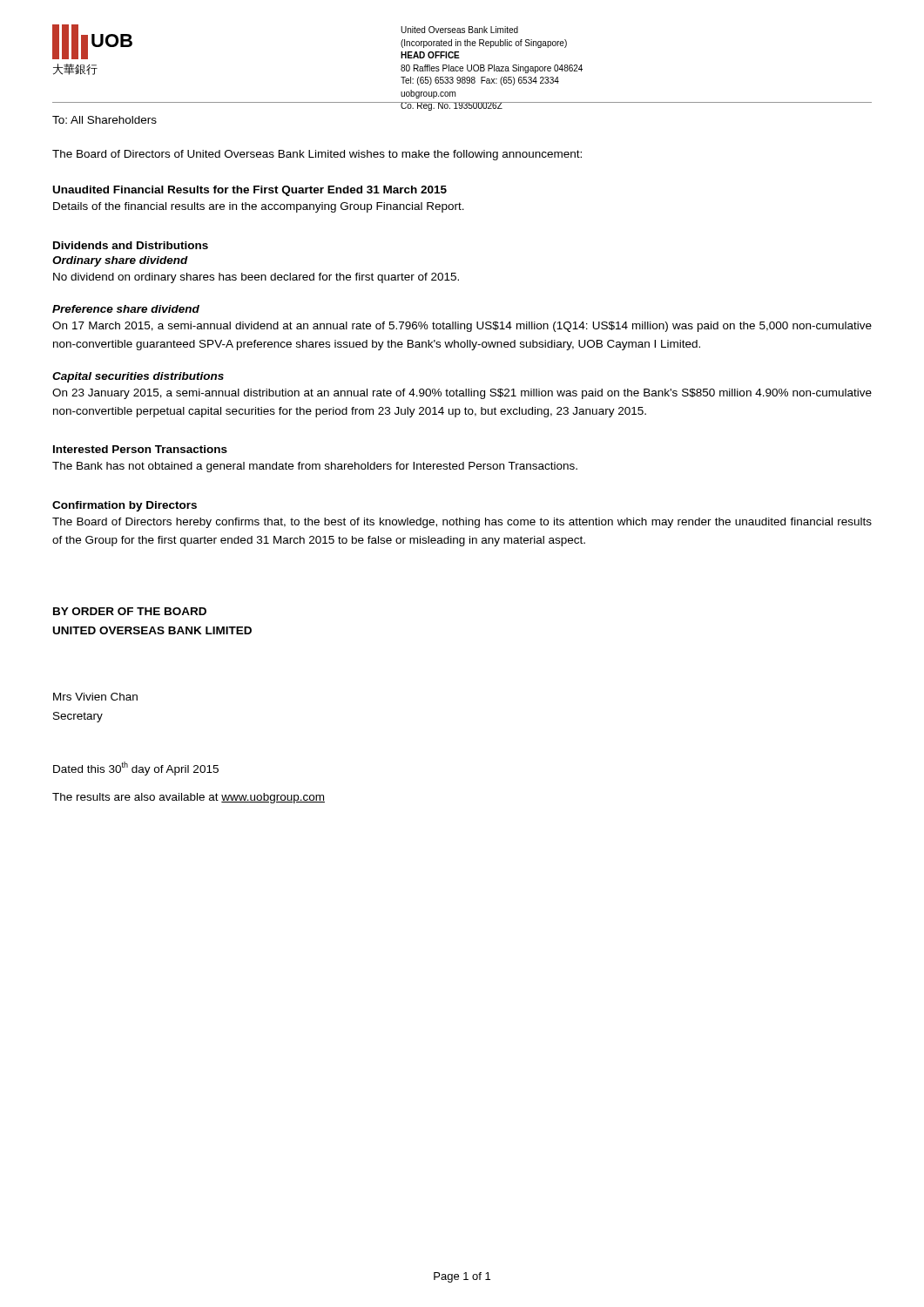
Task: Select the text starting "Interested Person Transactions"
Action: pyautogui.click(x=140, y=450)
